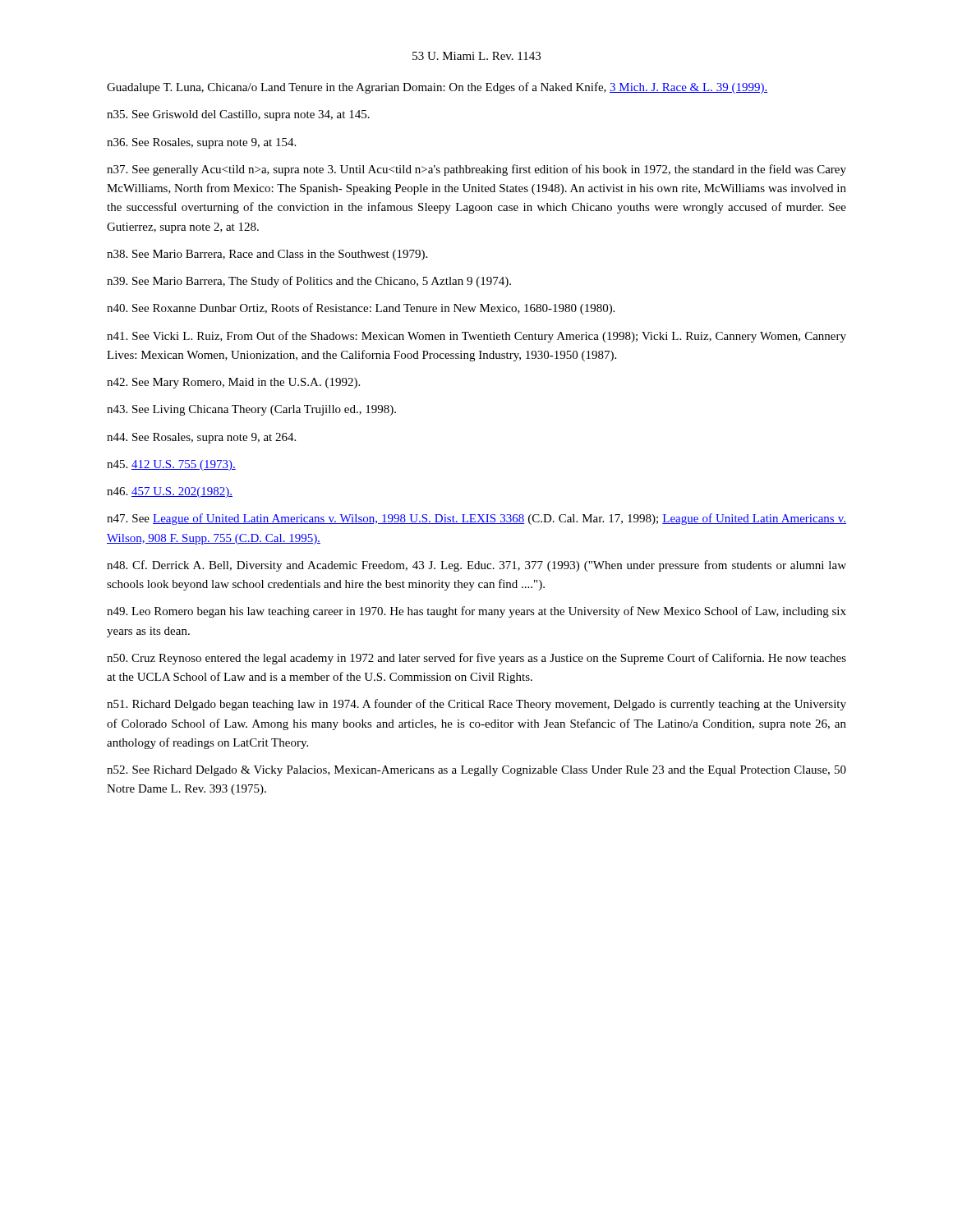This screenshot has width=953, height=1232.
Task: Find the block on this page that starts "n38. See Mario Barrera, Race and"
Action: [268, 254]
